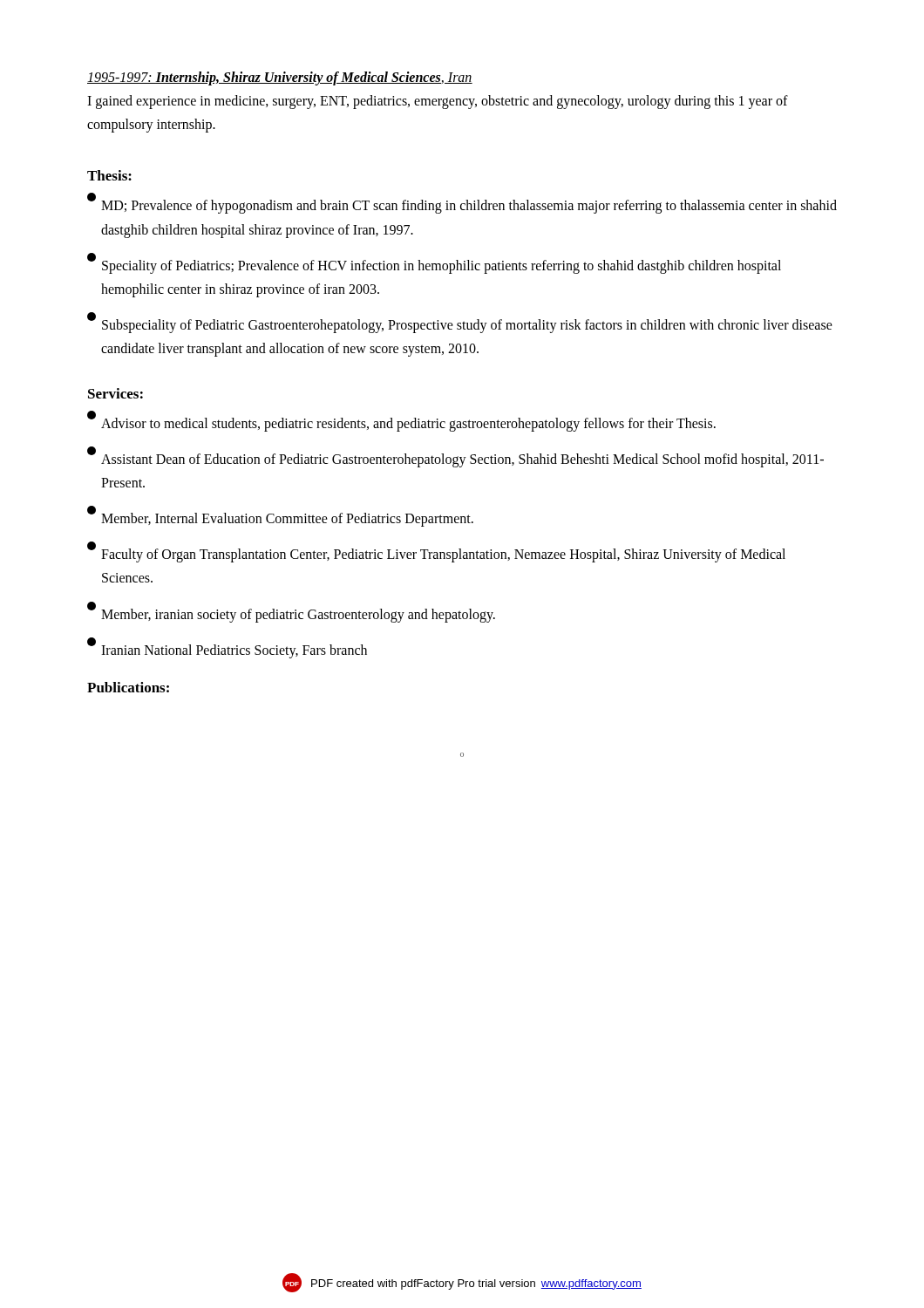This screenshot has height=1308, width=924.
Task: Select the element starting "Assistant Dean of Education of Pediatric Gastroenterohepatology"
Action: tap(462, 471)
